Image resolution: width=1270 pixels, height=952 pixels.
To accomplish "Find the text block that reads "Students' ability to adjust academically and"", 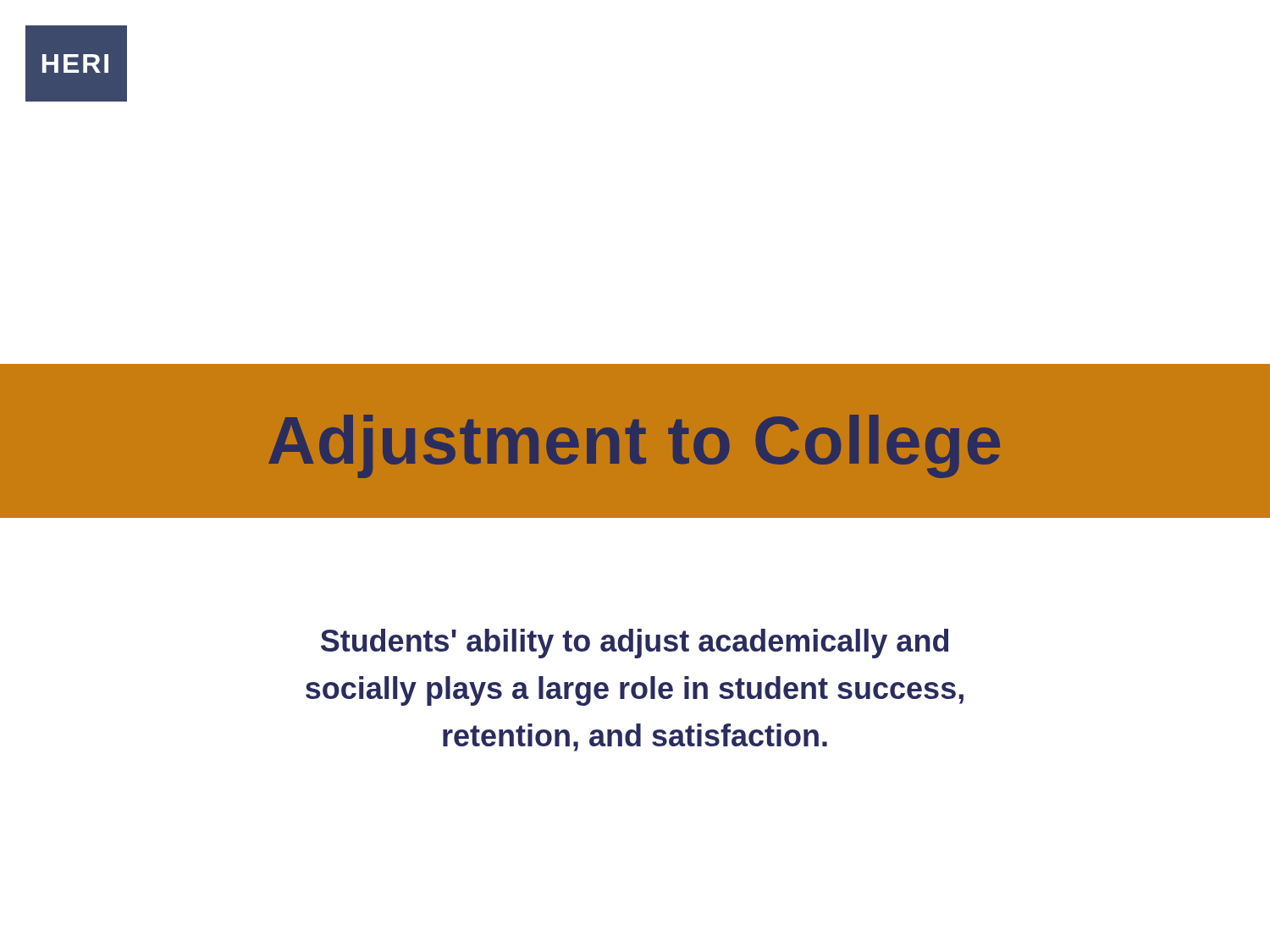I will point(635,688).
